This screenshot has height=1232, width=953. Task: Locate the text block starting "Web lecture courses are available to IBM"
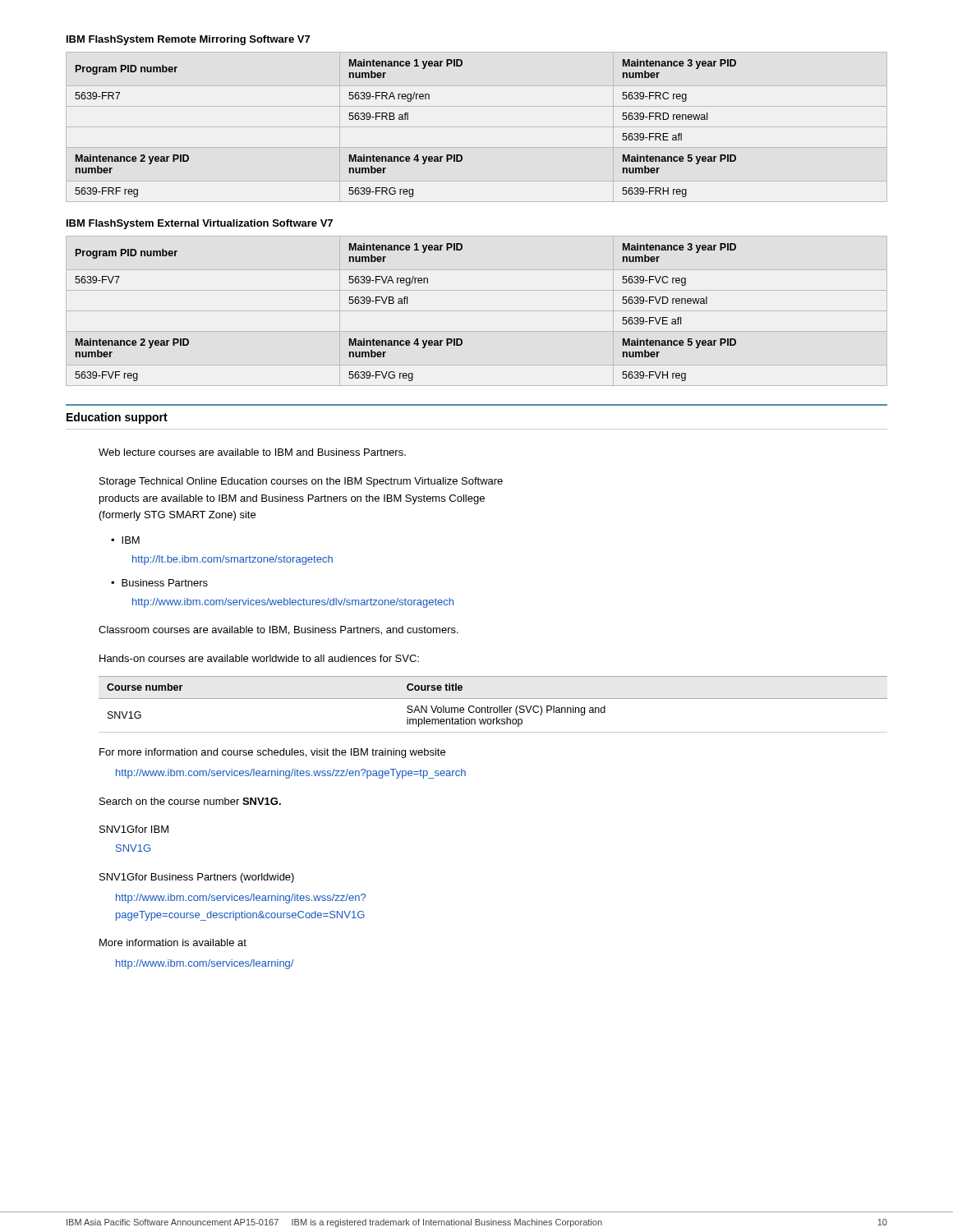pos(252,452)
